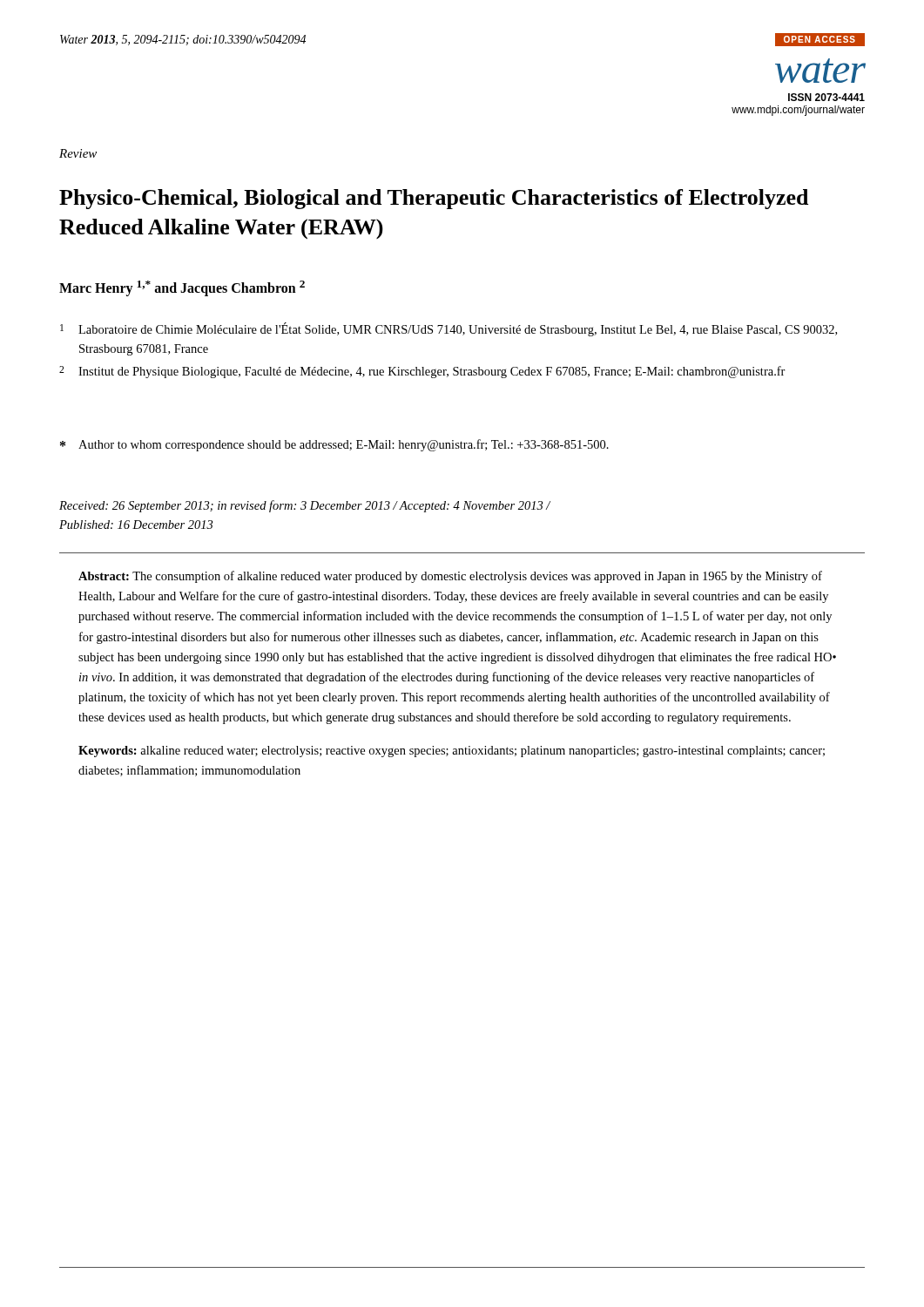Navigate to the element starting "Author to whom correspondence should be"

click(x=334, y=446)
